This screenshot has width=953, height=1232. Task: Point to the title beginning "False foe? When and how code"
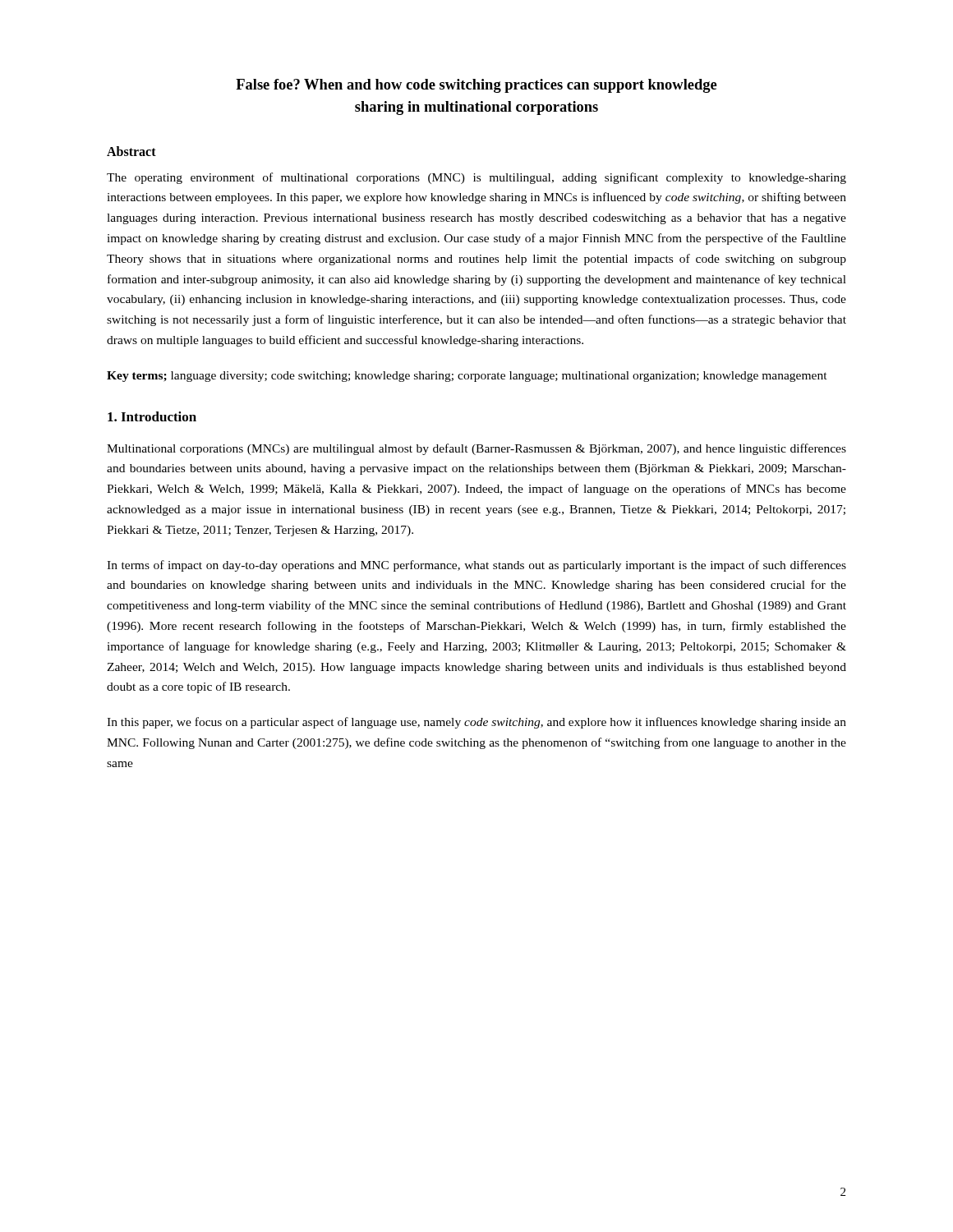point(476,96)
